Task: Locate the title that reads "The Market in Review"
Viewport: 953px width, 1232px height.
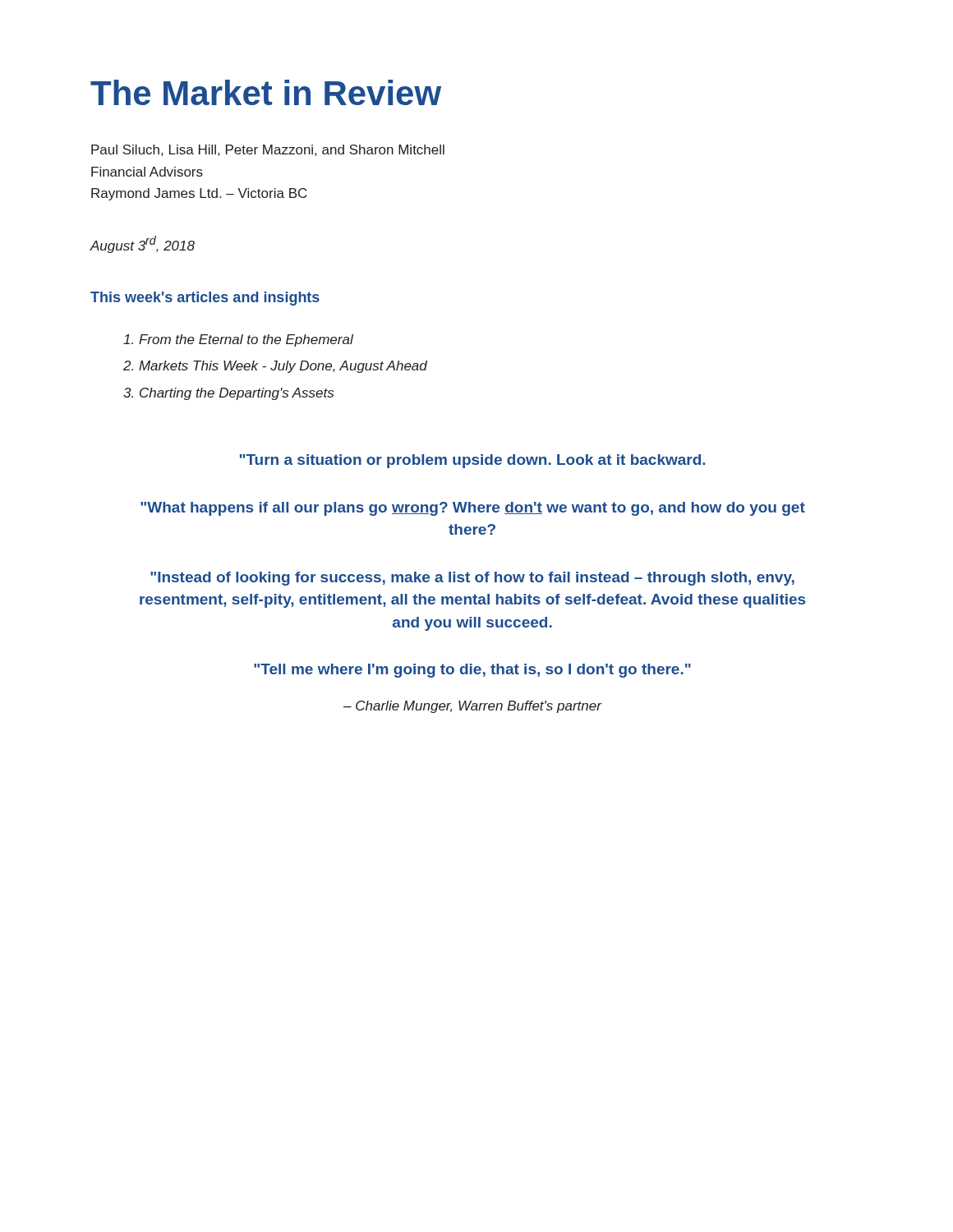Action: point(266,92)
